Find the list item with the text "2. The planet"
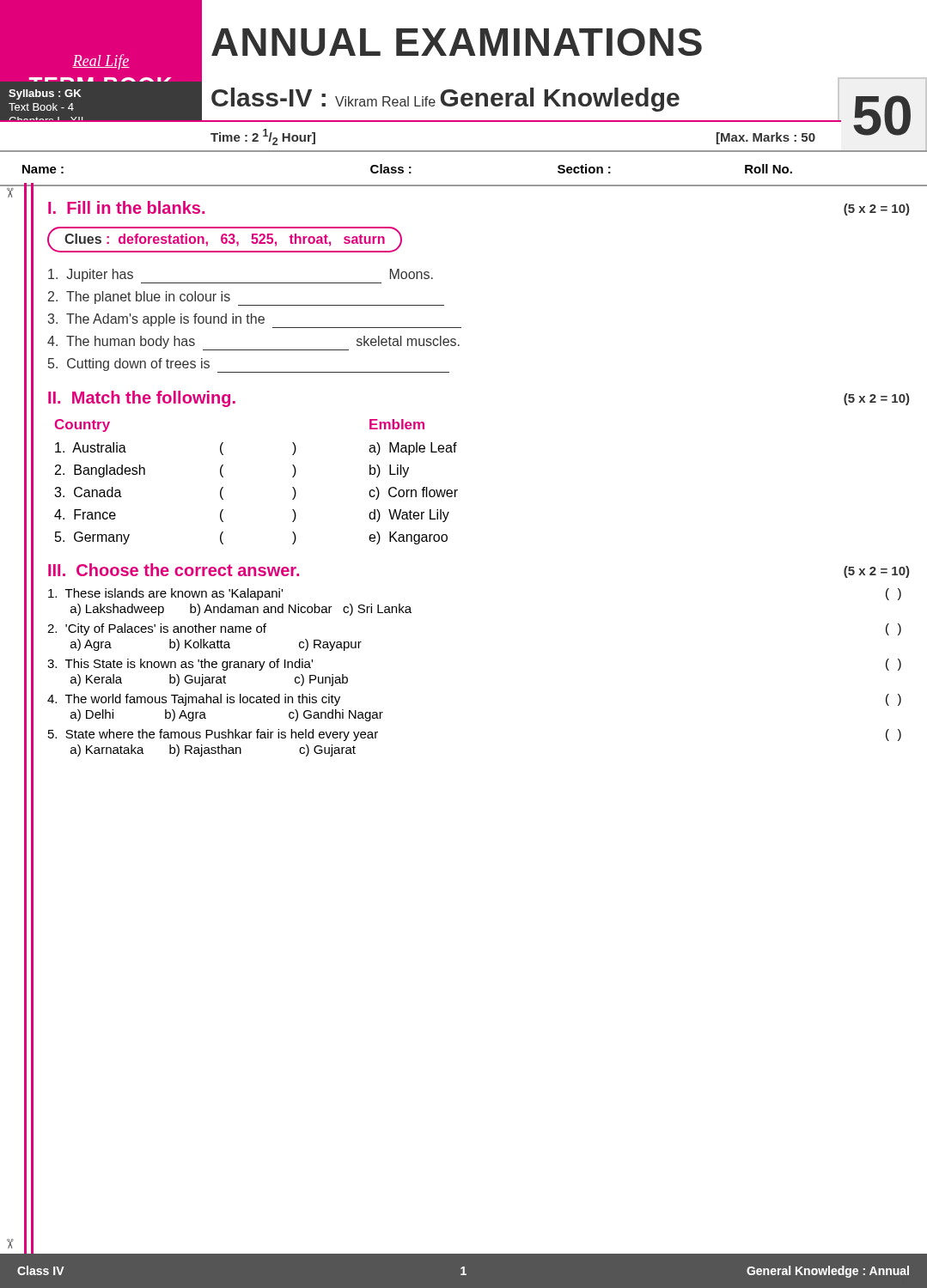The height and width of the screenshot is (1288, 927). [x=246, y=298]
